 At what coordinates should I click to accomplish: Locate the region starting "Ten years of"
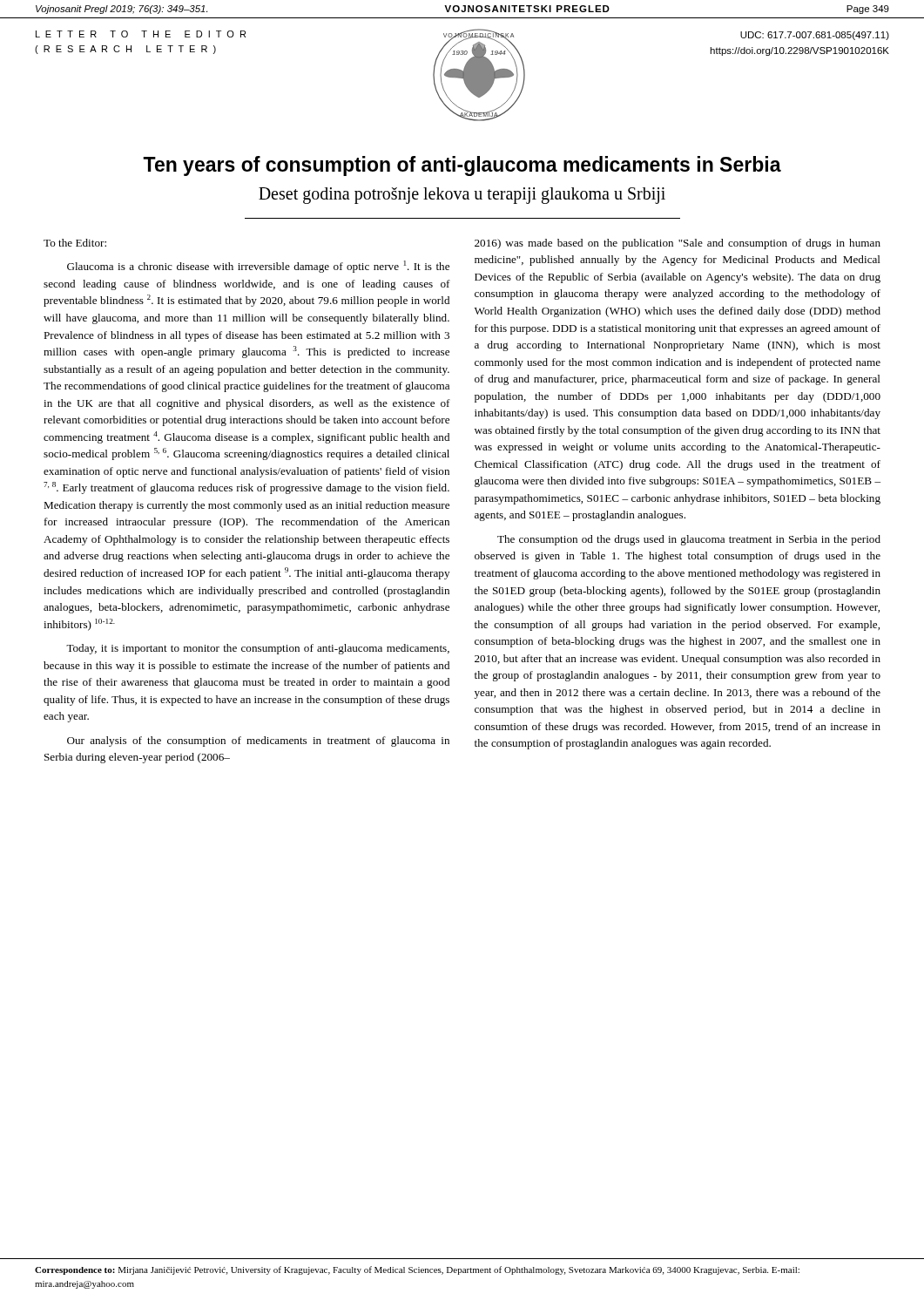click(462, 165)
